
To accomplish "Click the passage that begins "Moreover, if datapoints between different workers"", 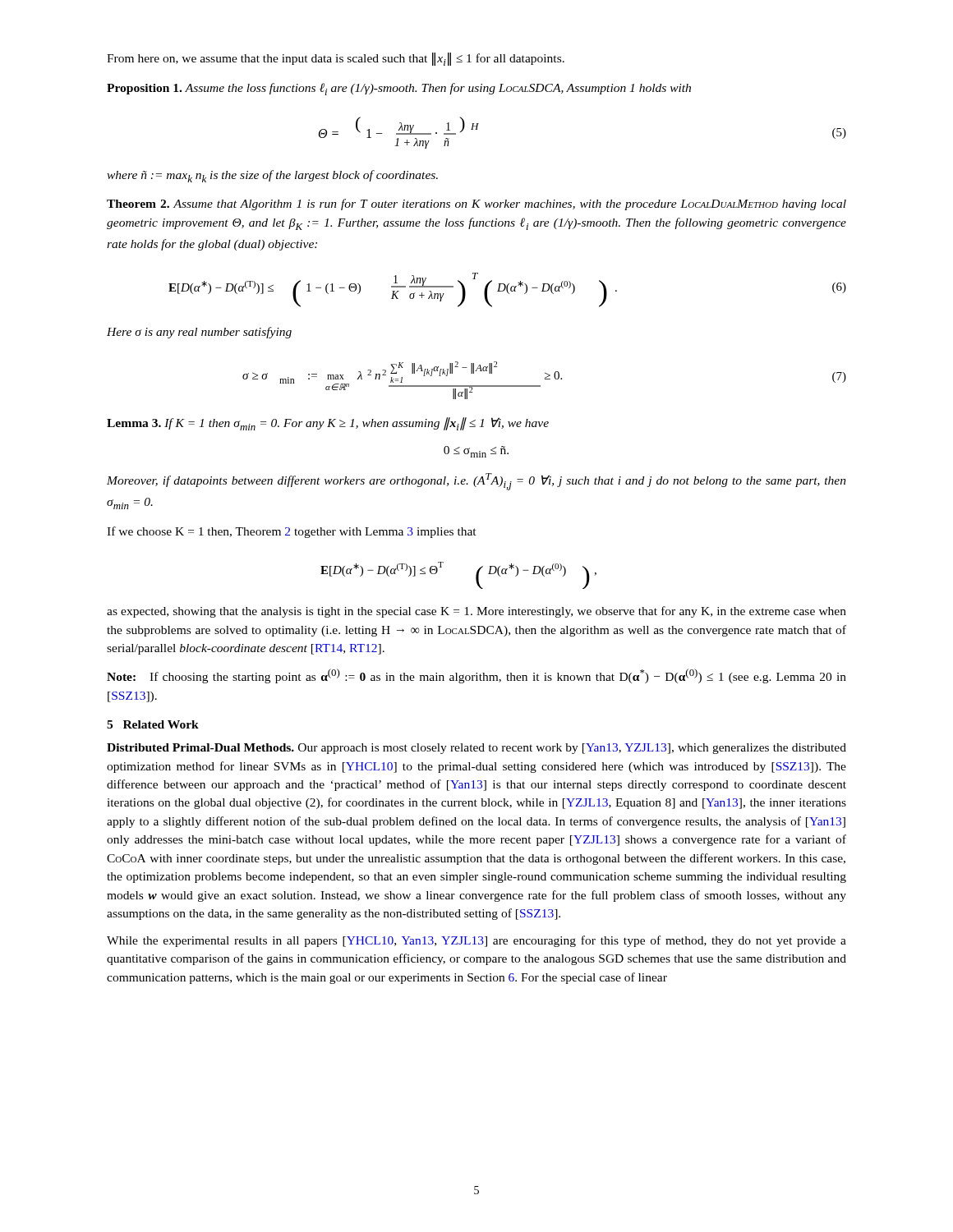I will point(476,492).
